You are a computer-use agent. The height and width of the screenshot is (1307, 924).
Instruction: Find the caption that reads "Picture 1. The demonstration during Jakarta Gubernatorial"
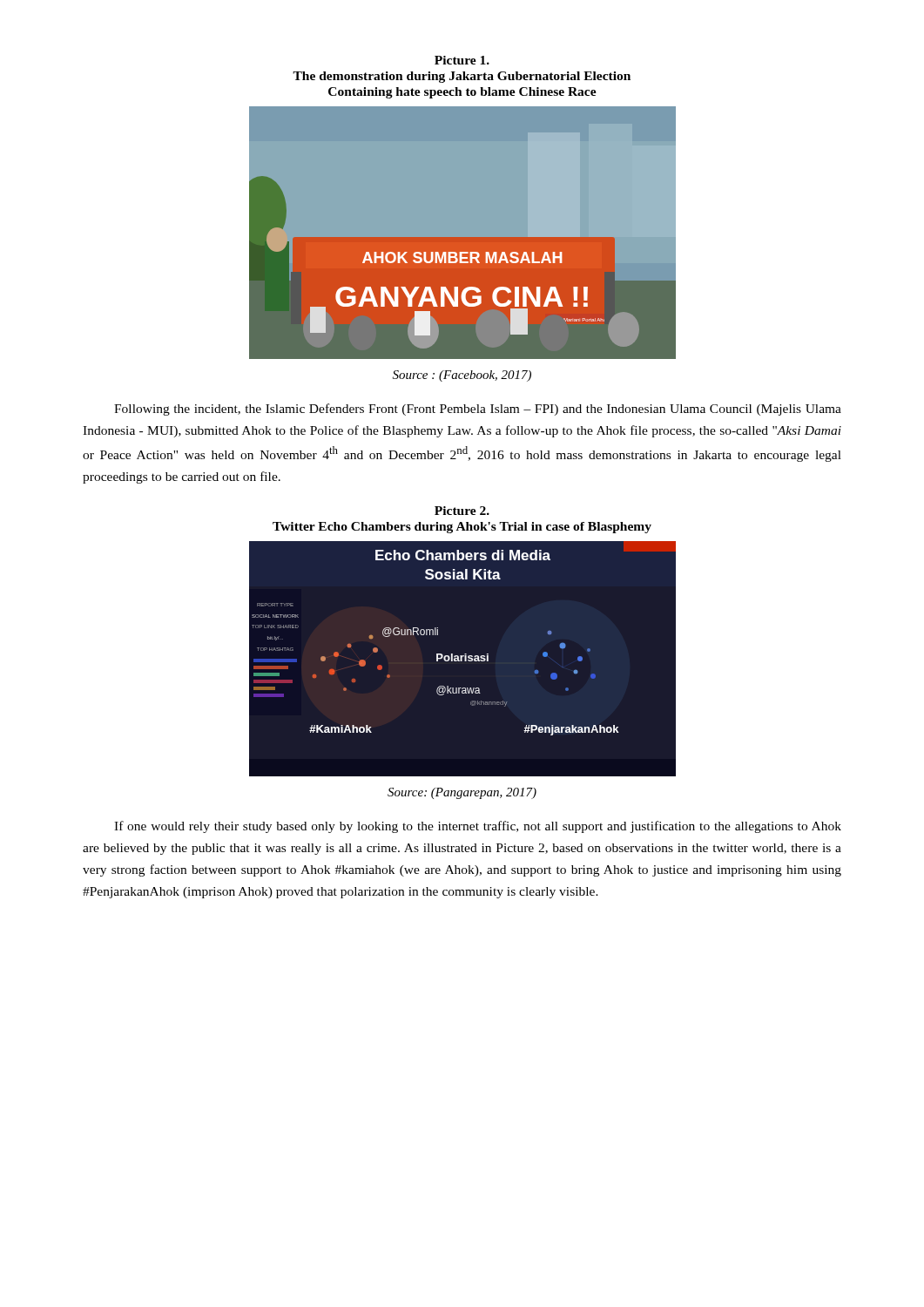(x=462, y=76)
